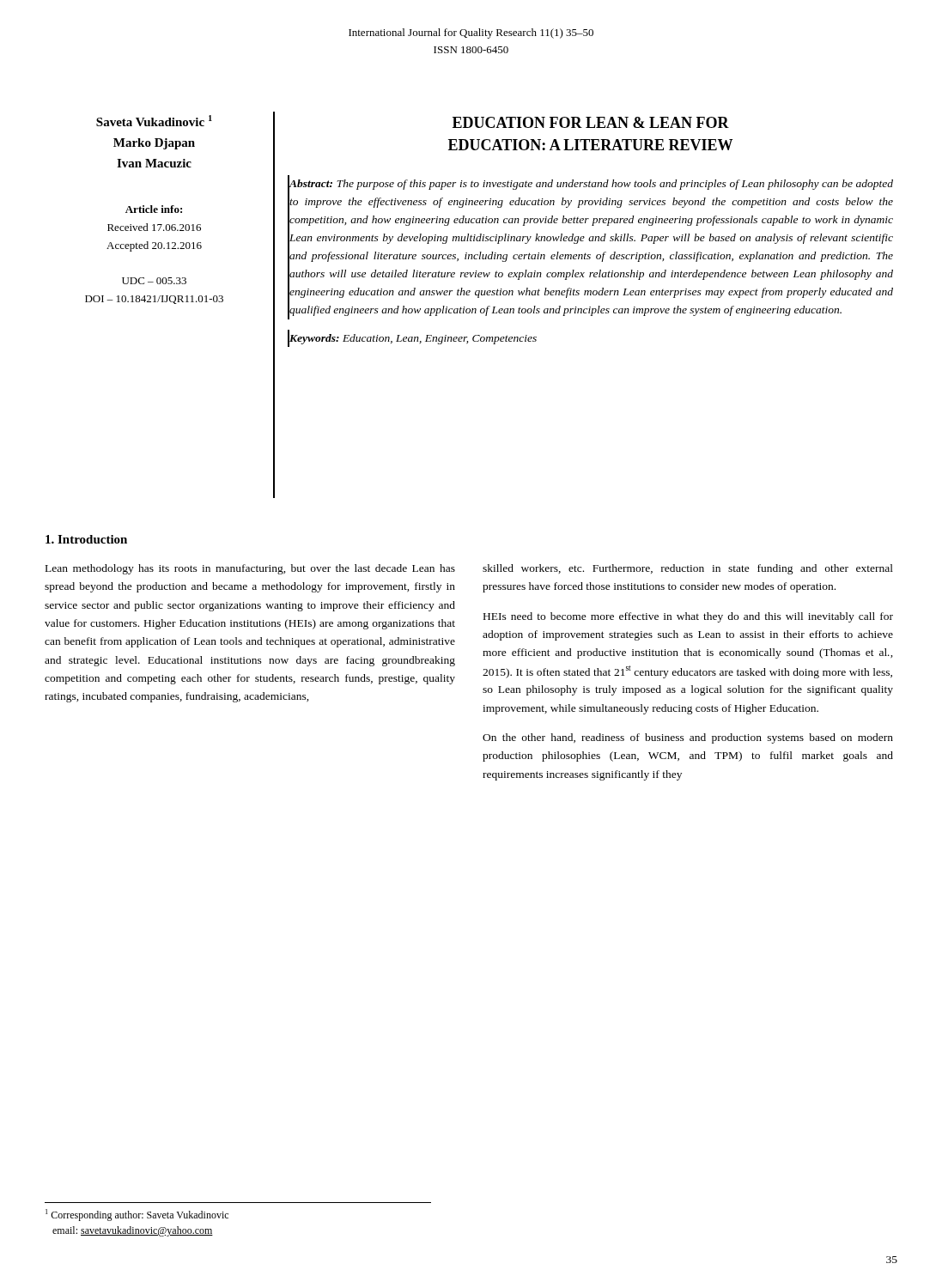The width and height of the screenshot is (942, 1288).
Task: Locate the block starting "1 Corresponding author: Saveta Vukadinovic"
Action: coord(137,1222)
